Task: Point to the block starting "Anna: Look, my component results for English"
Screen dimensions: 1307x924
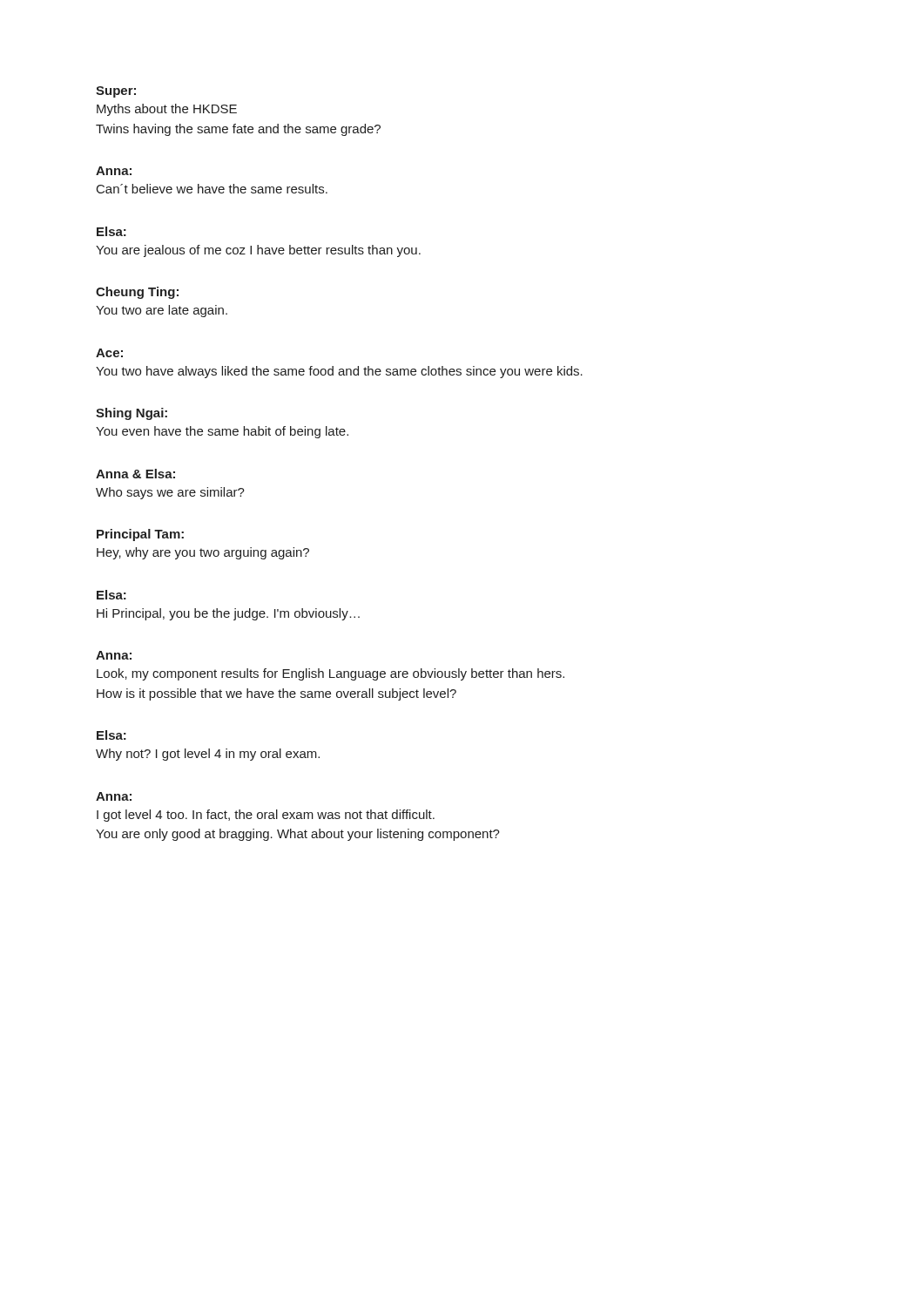Action: coord(462,675)
